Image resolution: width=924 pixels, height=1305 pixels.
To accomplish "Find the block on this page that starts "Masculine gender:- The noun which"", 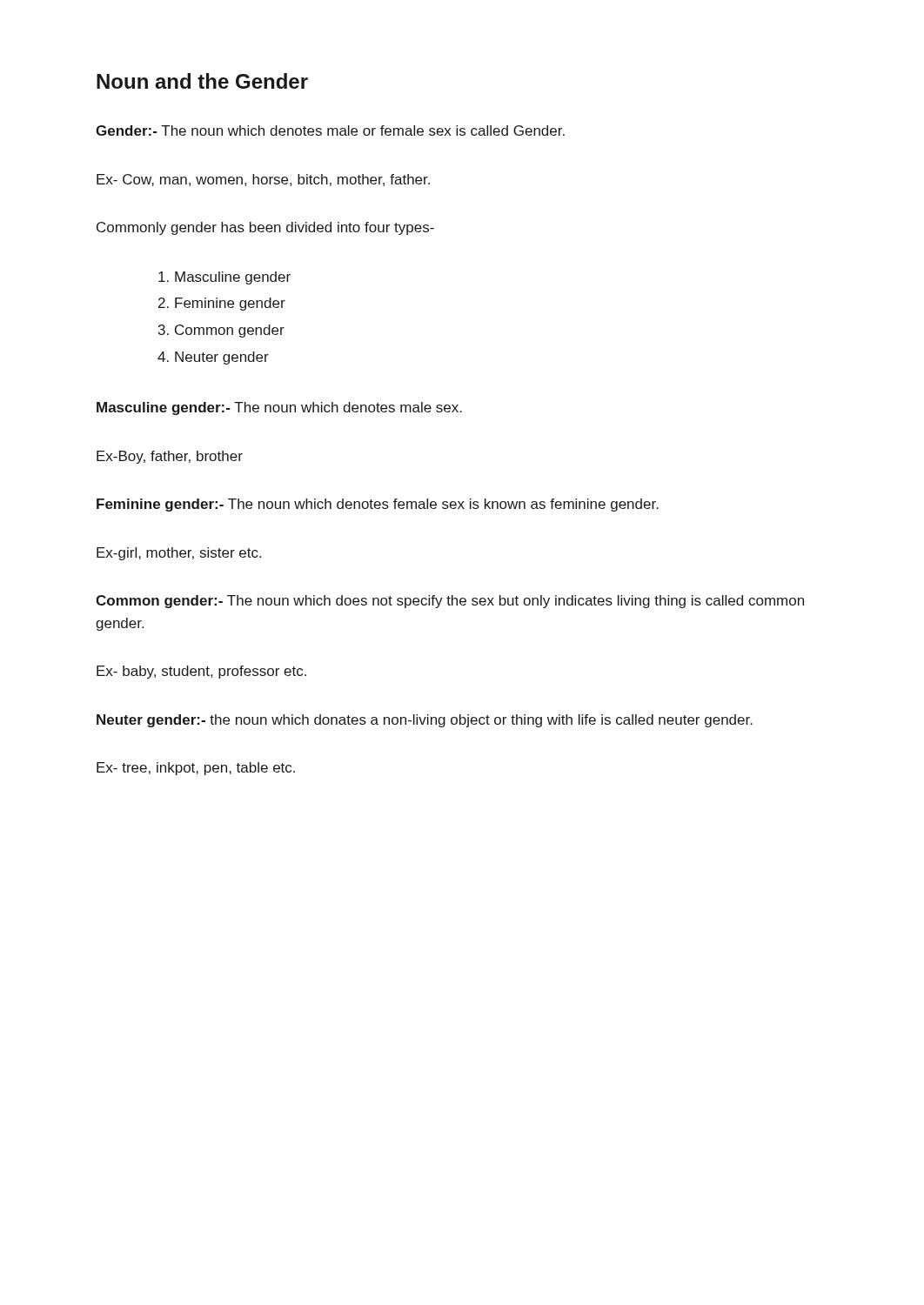I will click(x=279, y=408).
